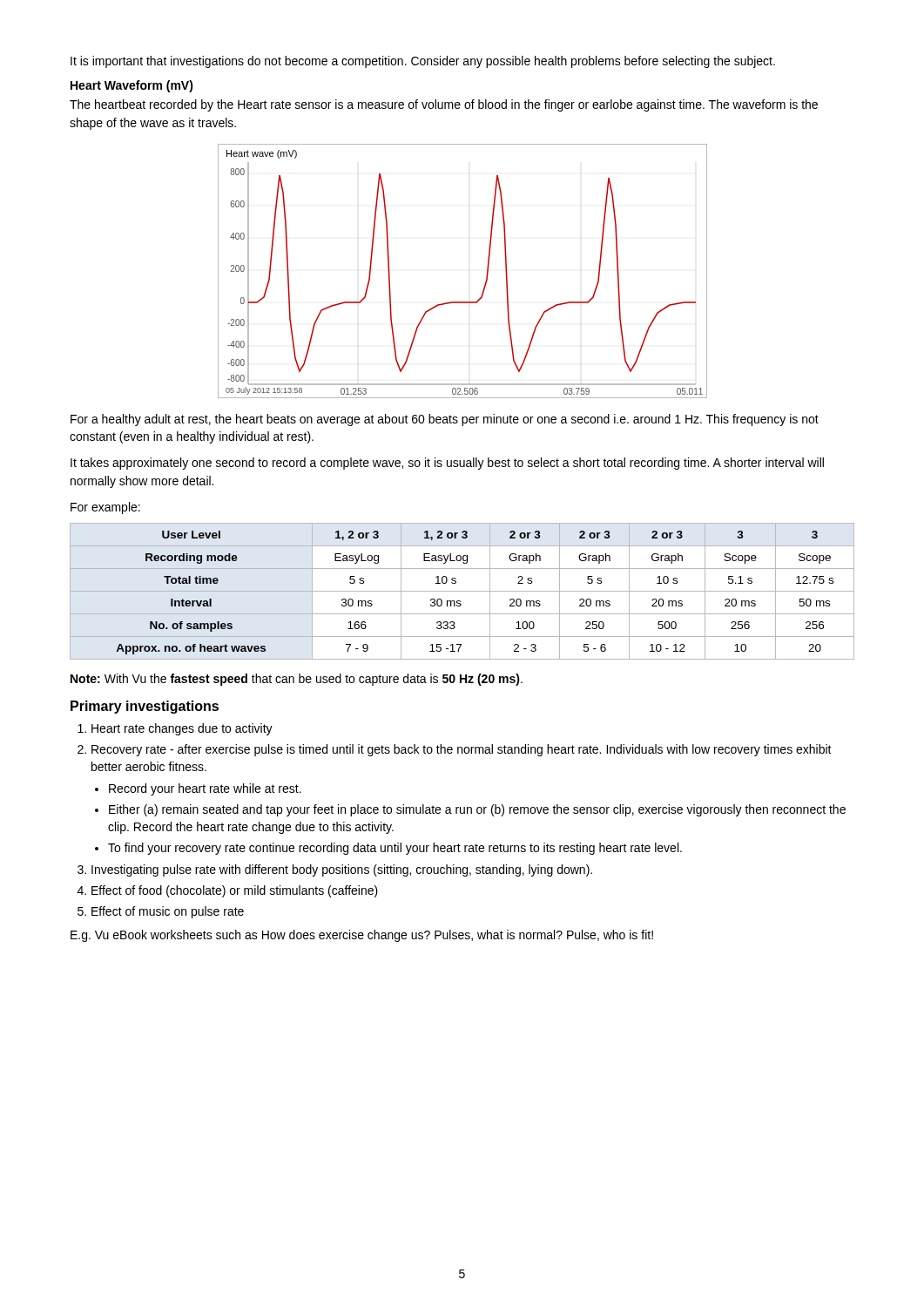Click where it says "Effect of music on pulse rate"
The image size is (924, 1307).
click(x=167, y=912)
